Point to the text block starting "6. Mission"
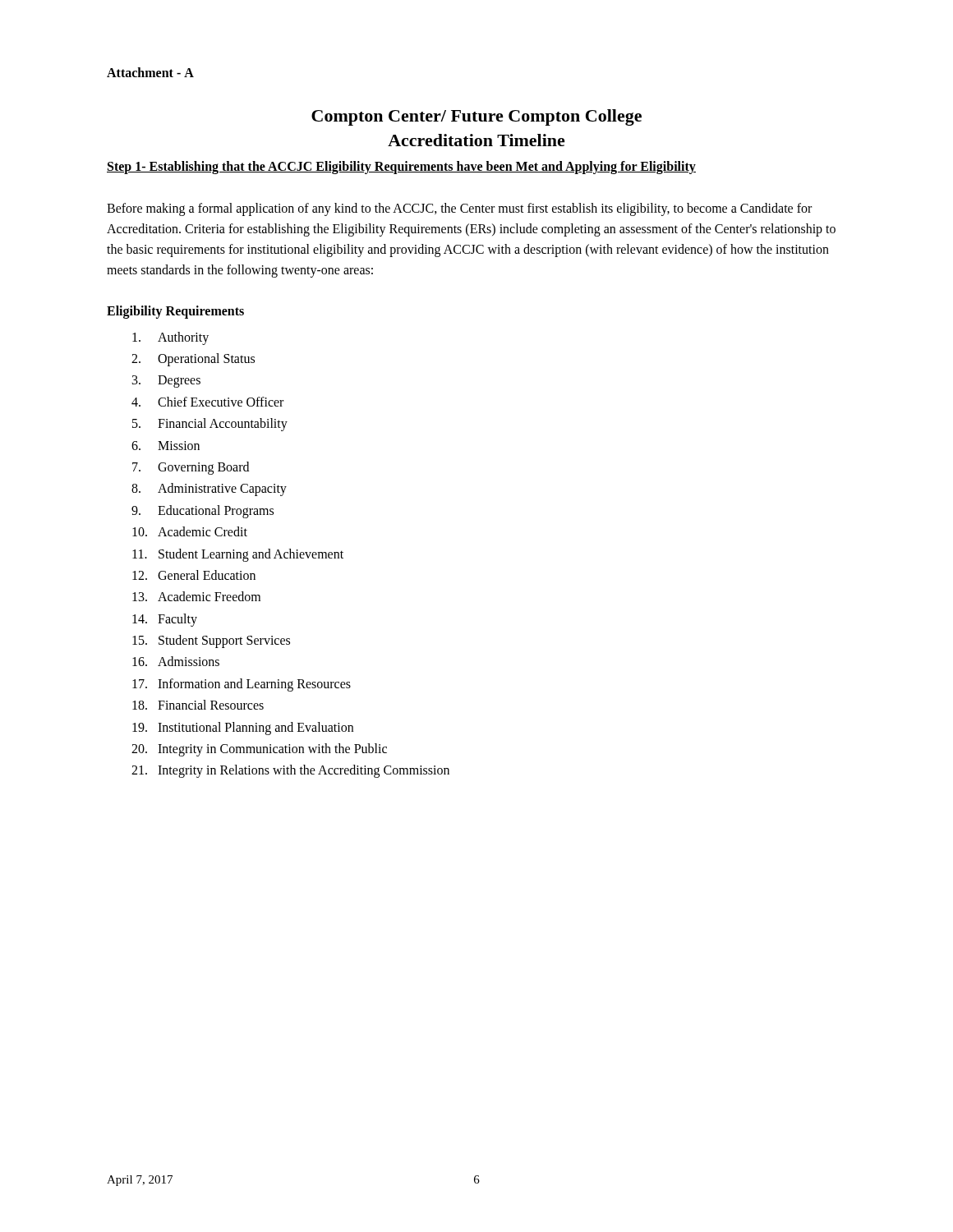The height and width of the screenshot is (1232, 953). point(166,446)
